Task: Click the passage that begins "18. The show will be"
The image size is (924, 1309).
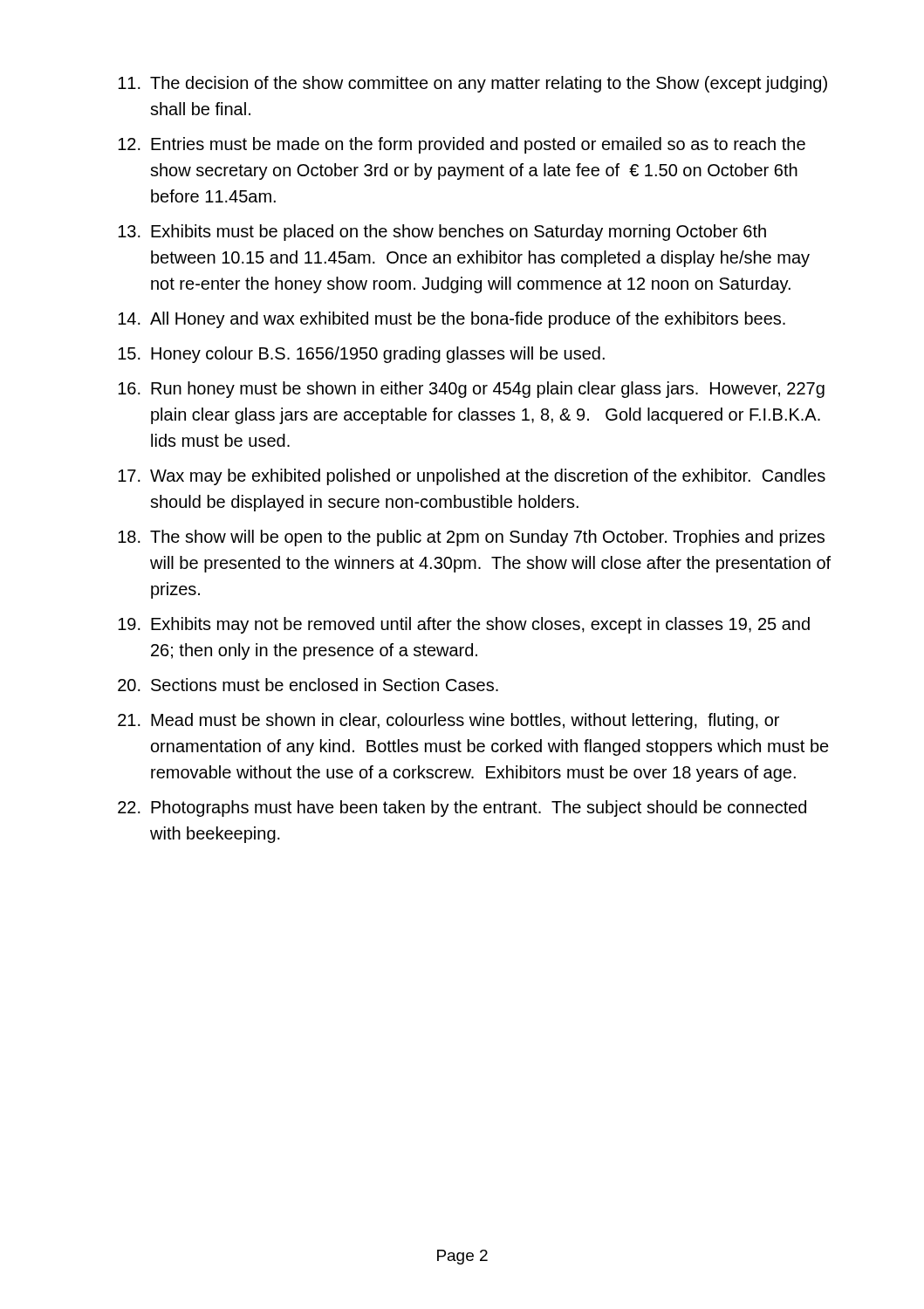Action: point(466,563)
